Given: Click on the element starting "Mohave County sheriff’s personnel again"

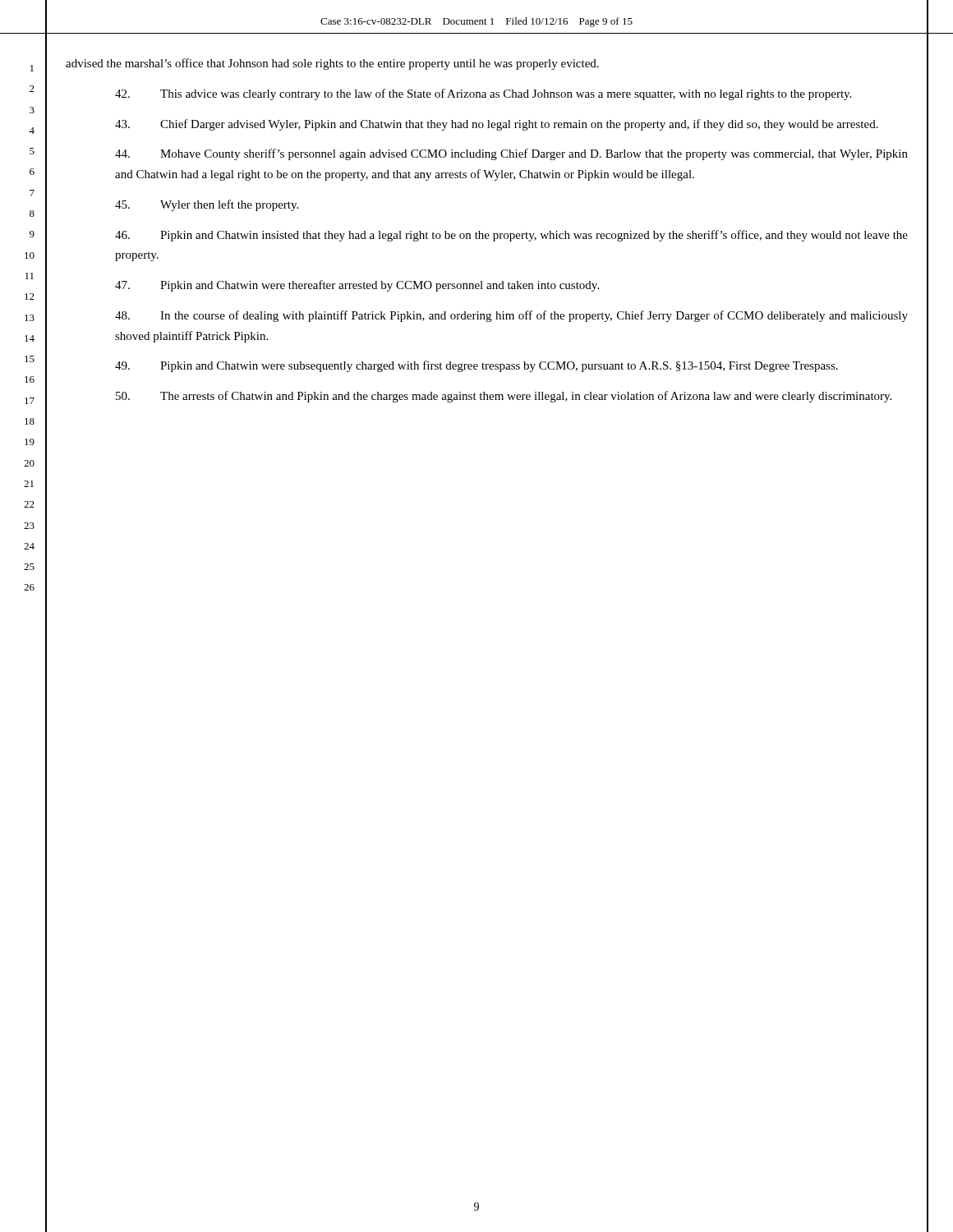Looking at the screenshot, I should pos(511,162).
